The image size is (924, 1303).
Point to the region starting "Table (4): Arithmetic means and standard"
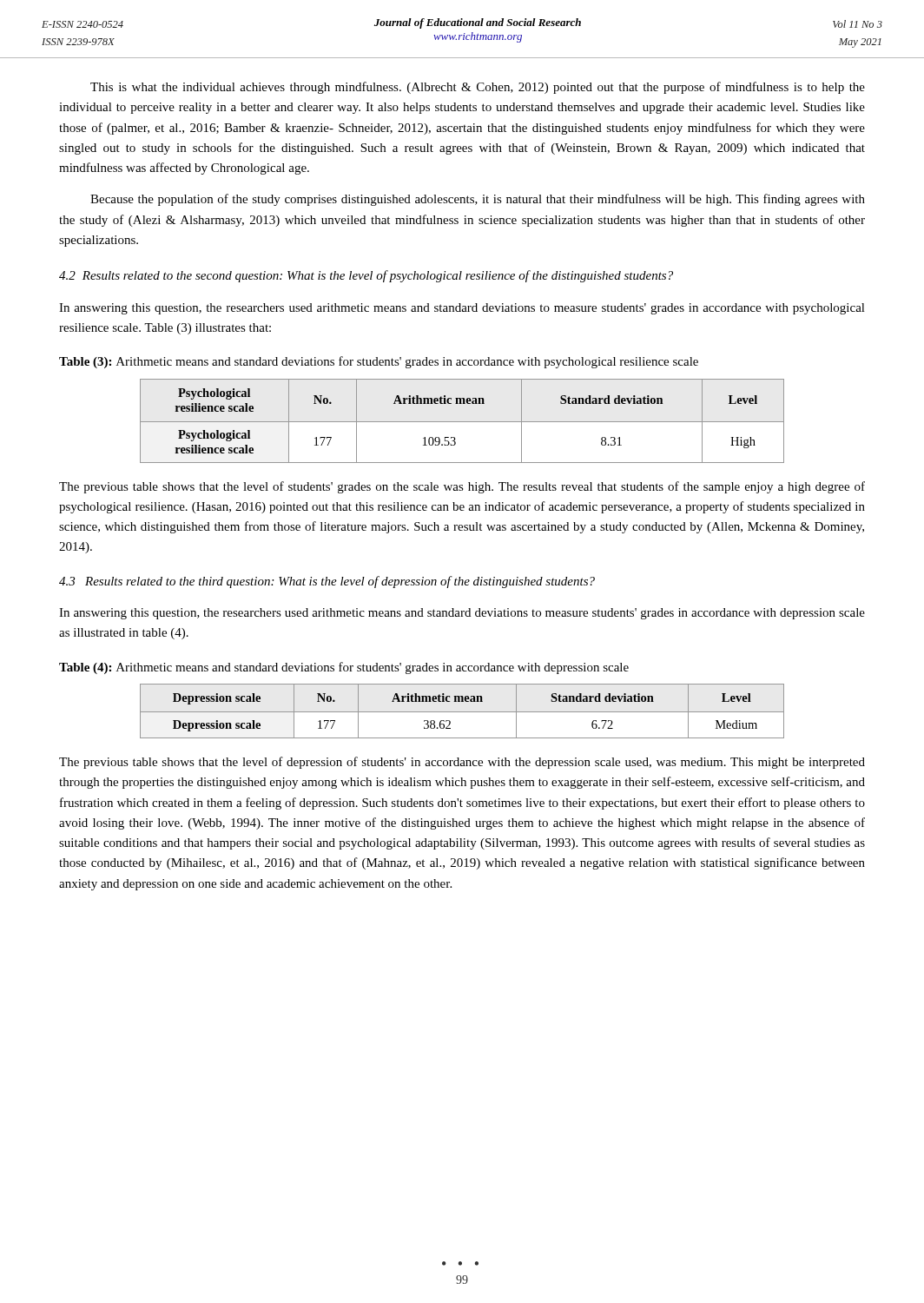pyautogui.click(x=344, y=667)
